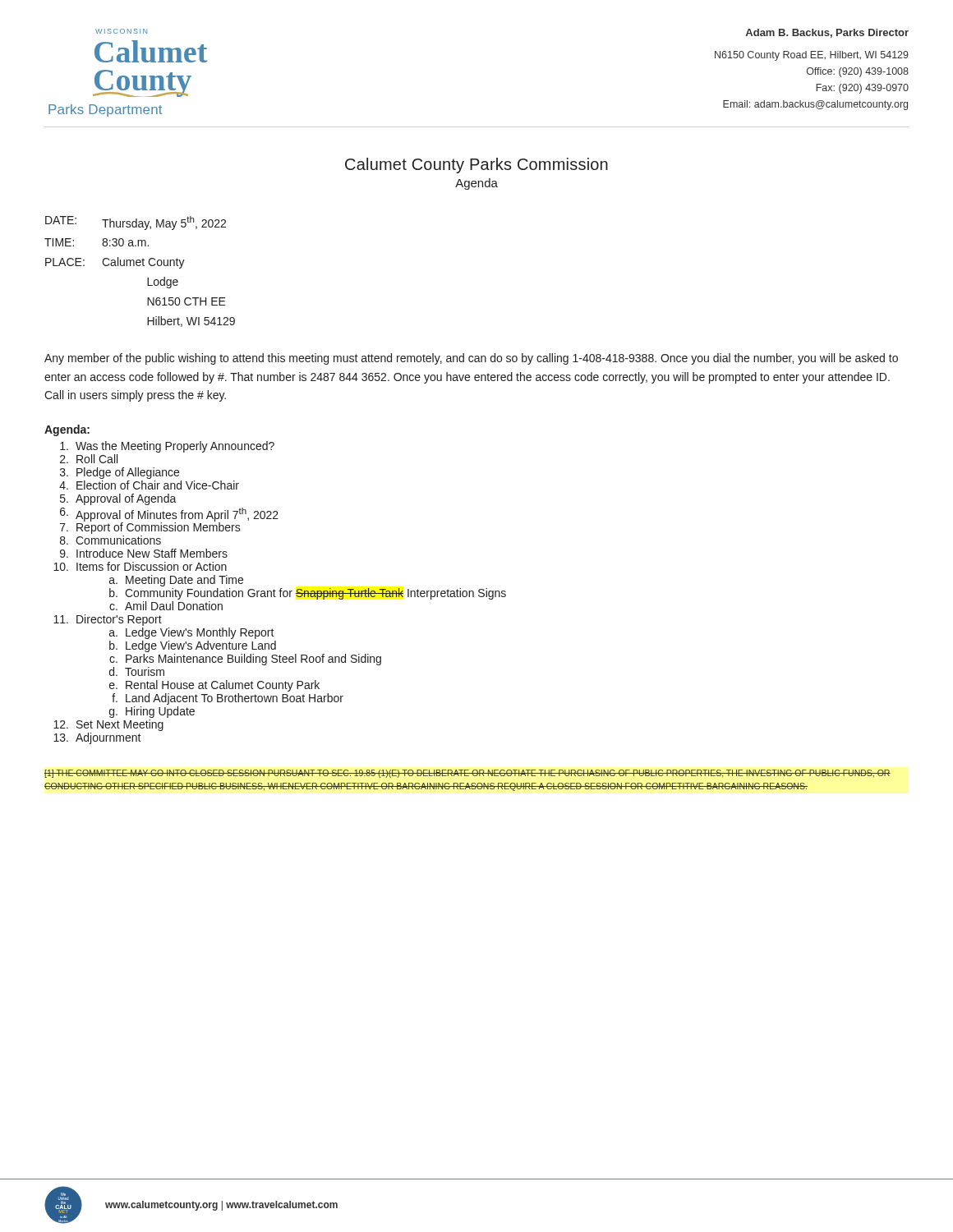Click on the region starting "3.Pledge of Allegiance"

pos(120,473)
